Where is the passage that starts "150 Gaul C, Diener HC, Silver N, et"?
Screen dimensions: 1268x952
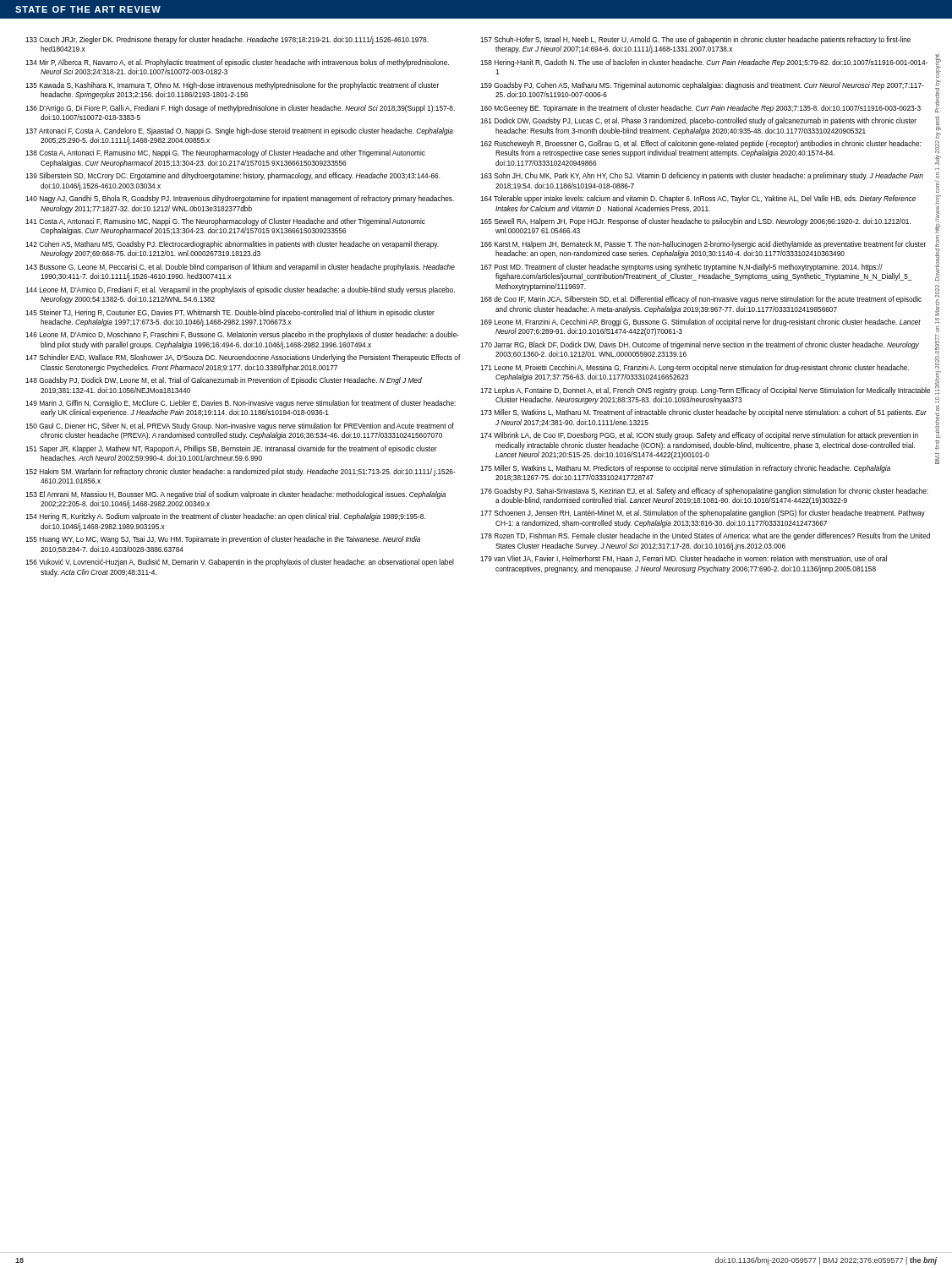point(240,431)
